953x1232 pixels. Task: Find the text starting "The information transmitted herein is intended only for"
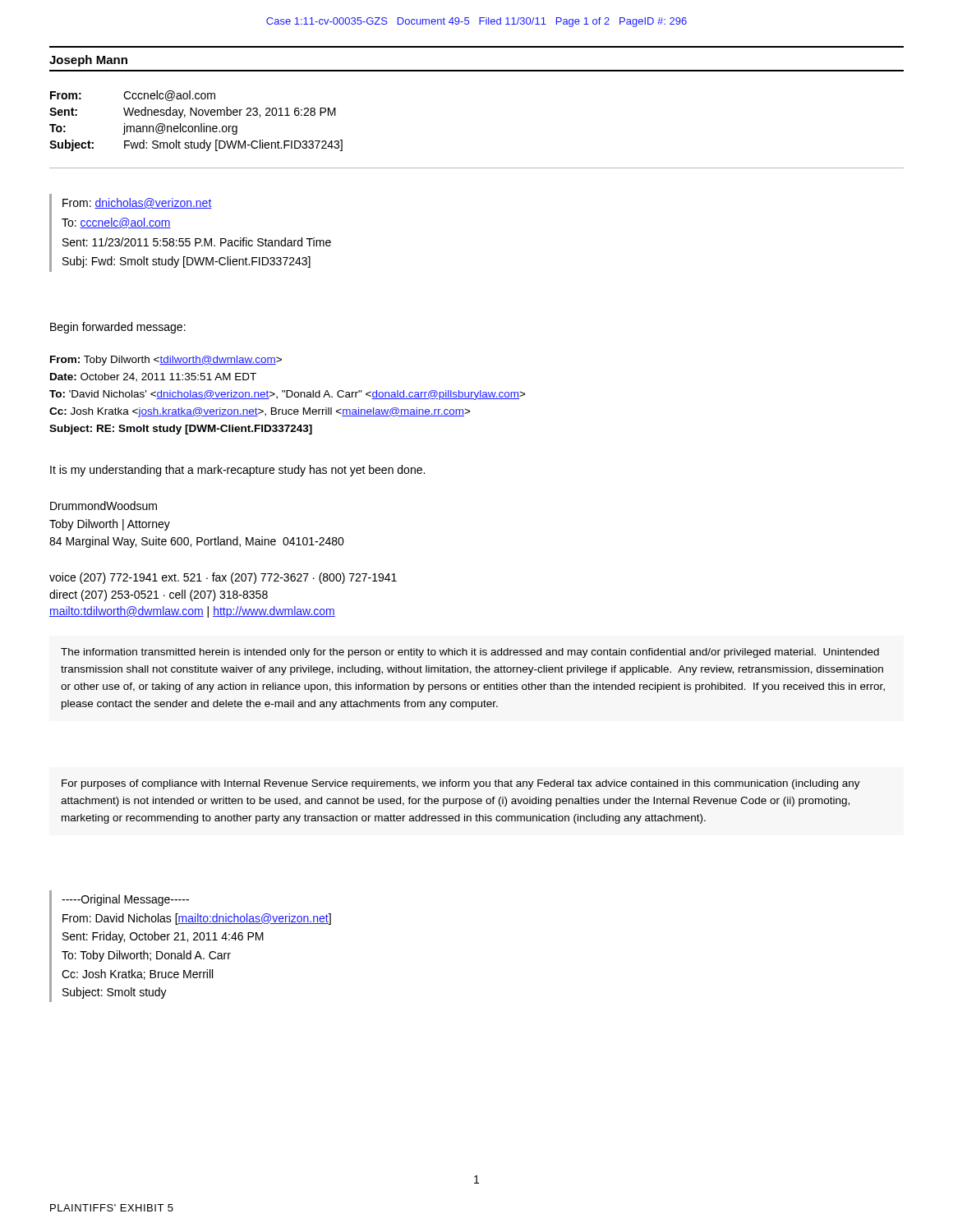click(x=473, y=677)
